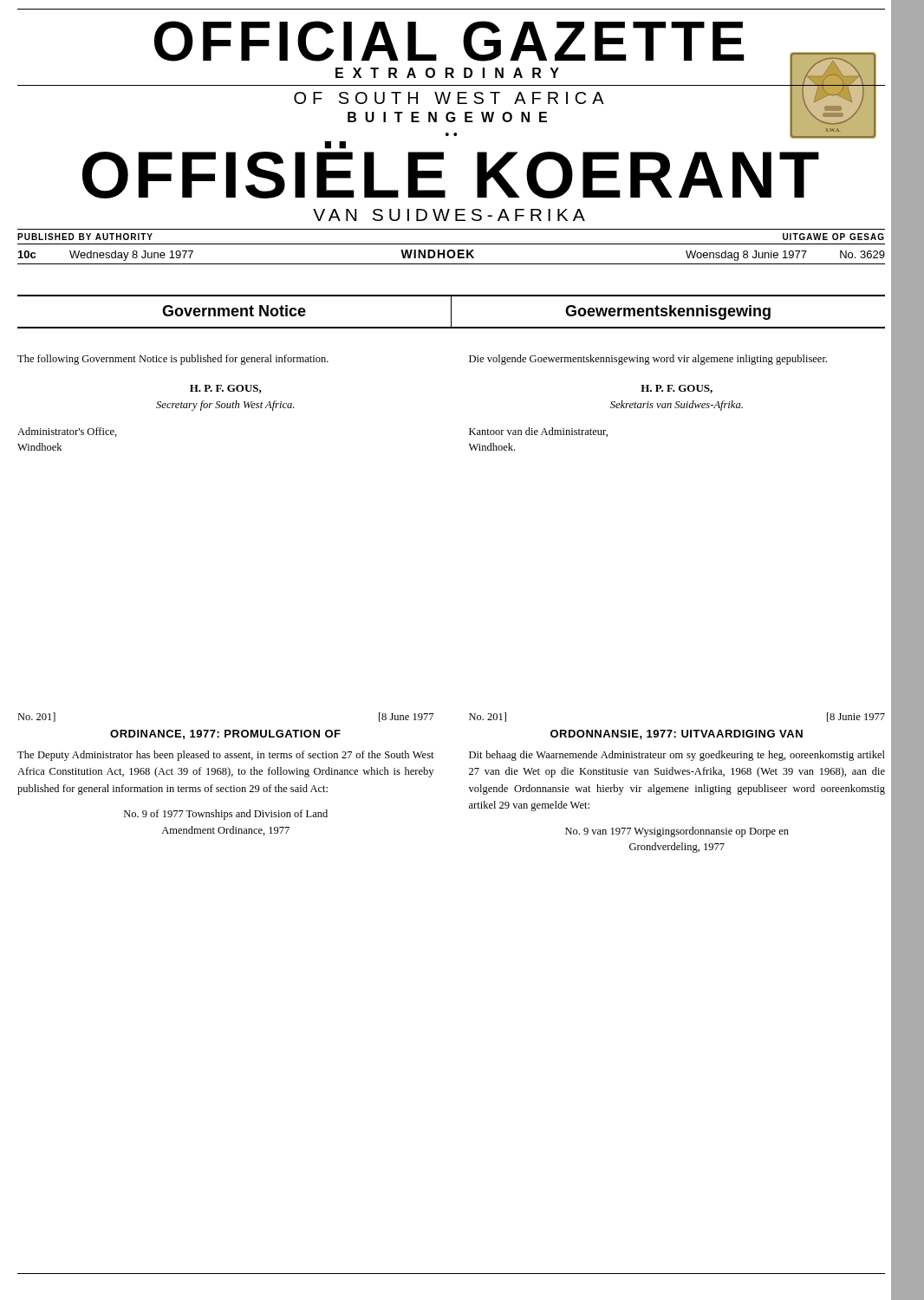This screenshot has height=1300, width=924.
Task: Select the text block containing "Die volgende Goewermentskennisgewing word"
Action: [x=648, y=359]
